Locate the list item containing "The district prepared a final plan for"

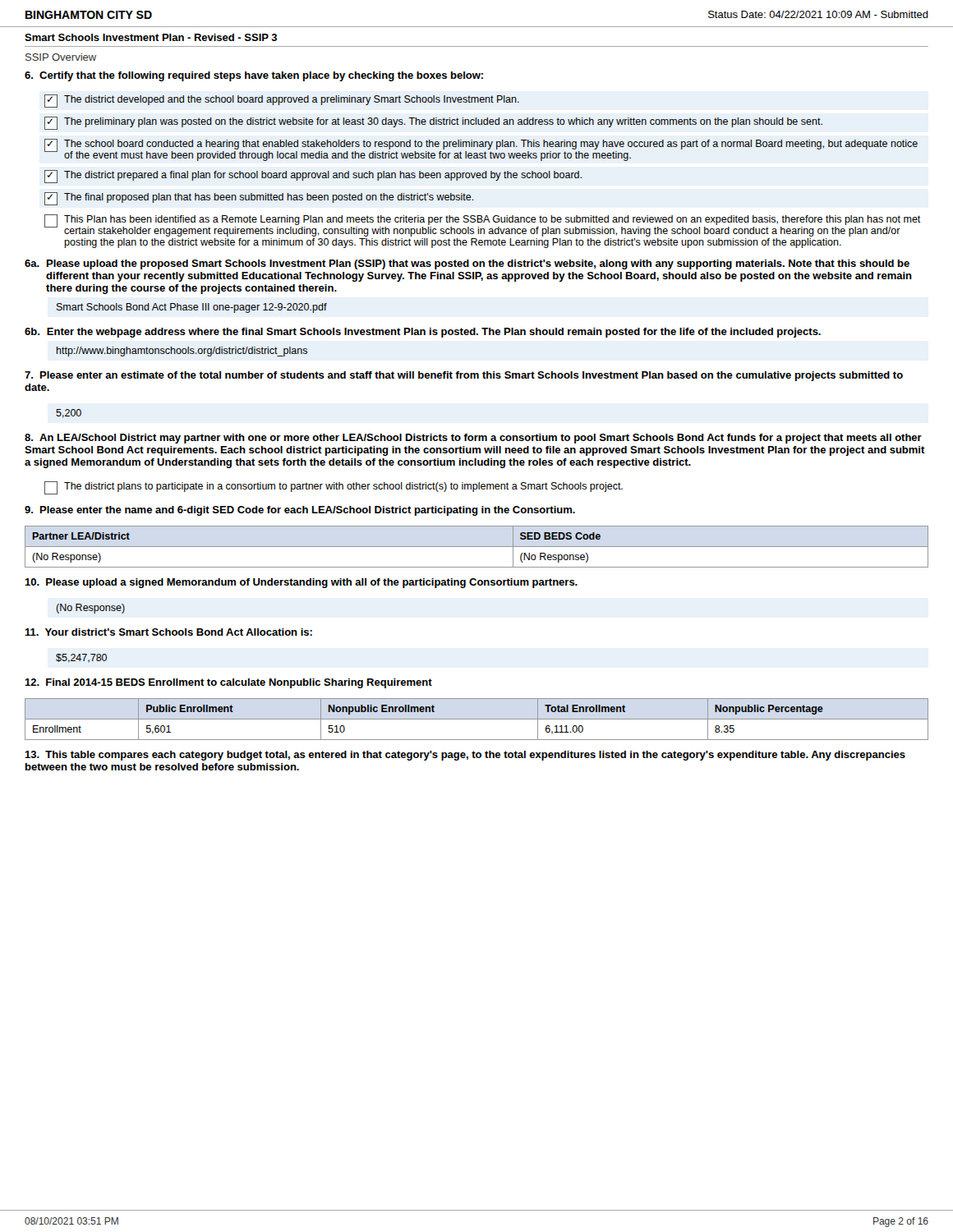(313, 176)
